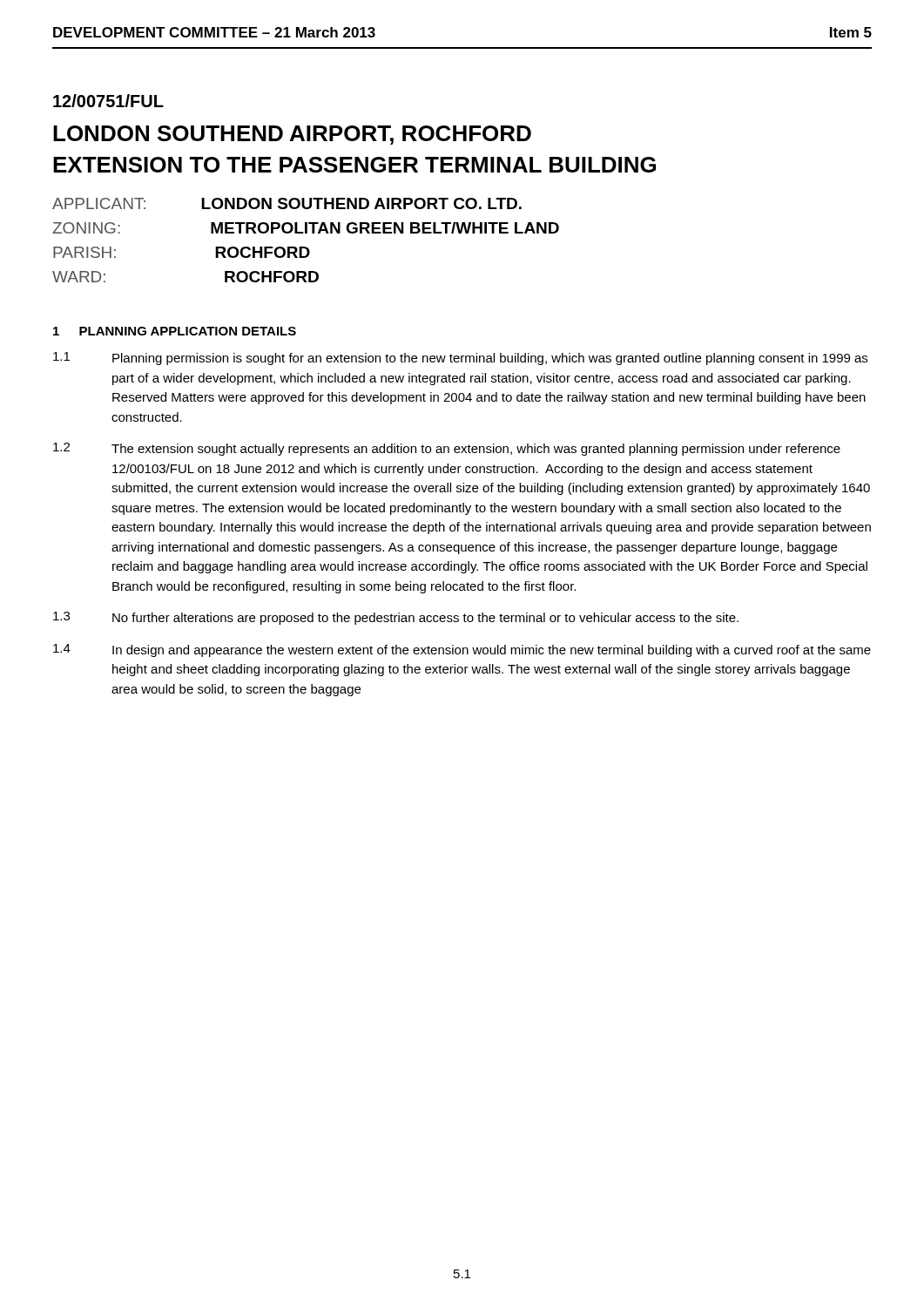Select the title containing "LONDON SOUTHEND AIRPORT, ROCHFORD"
This screenshot has width=924, height=1307.
coord(292,133)
